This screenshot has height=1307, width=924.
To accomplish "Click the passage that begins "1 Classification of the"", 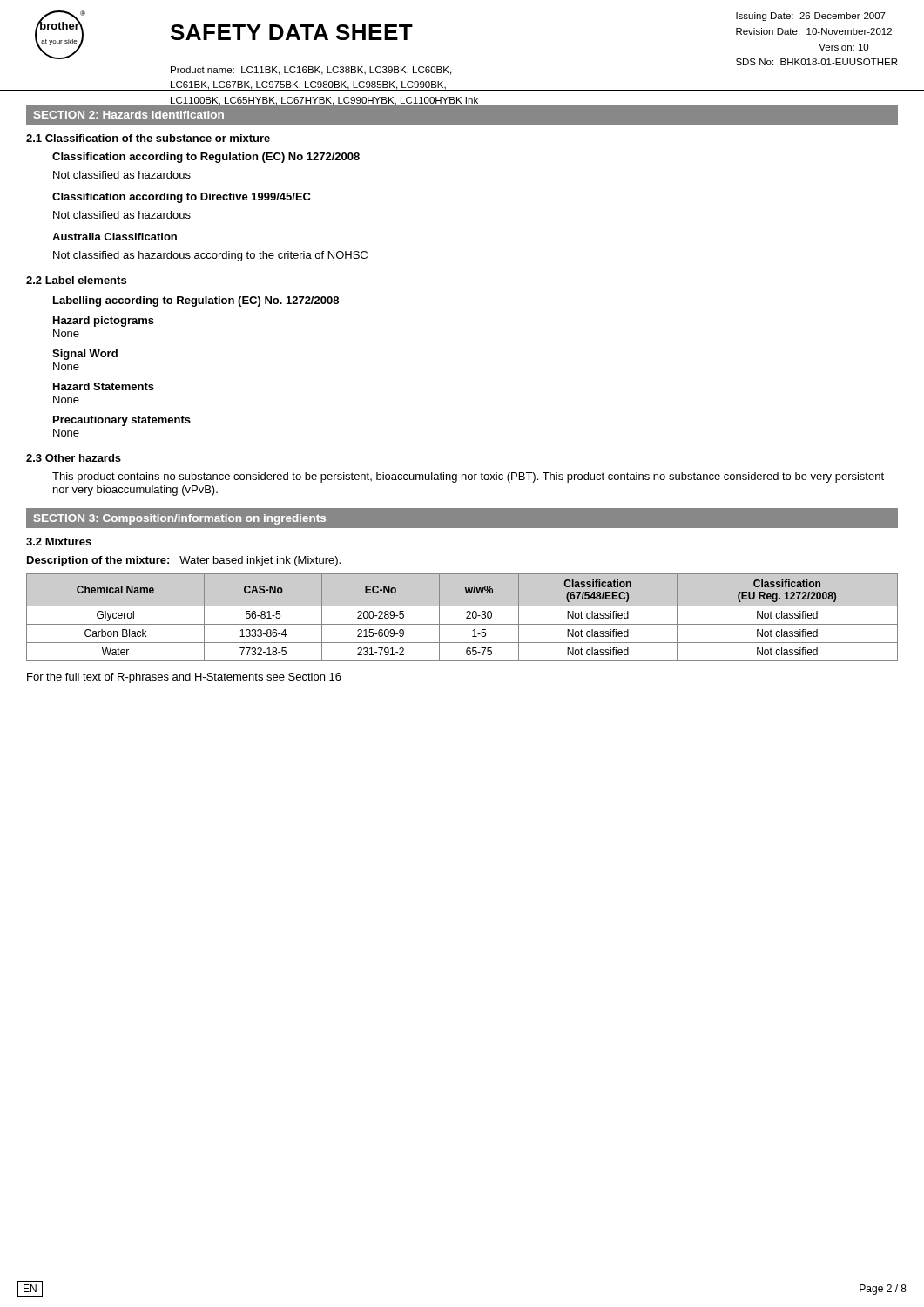I will pos(148,138).
